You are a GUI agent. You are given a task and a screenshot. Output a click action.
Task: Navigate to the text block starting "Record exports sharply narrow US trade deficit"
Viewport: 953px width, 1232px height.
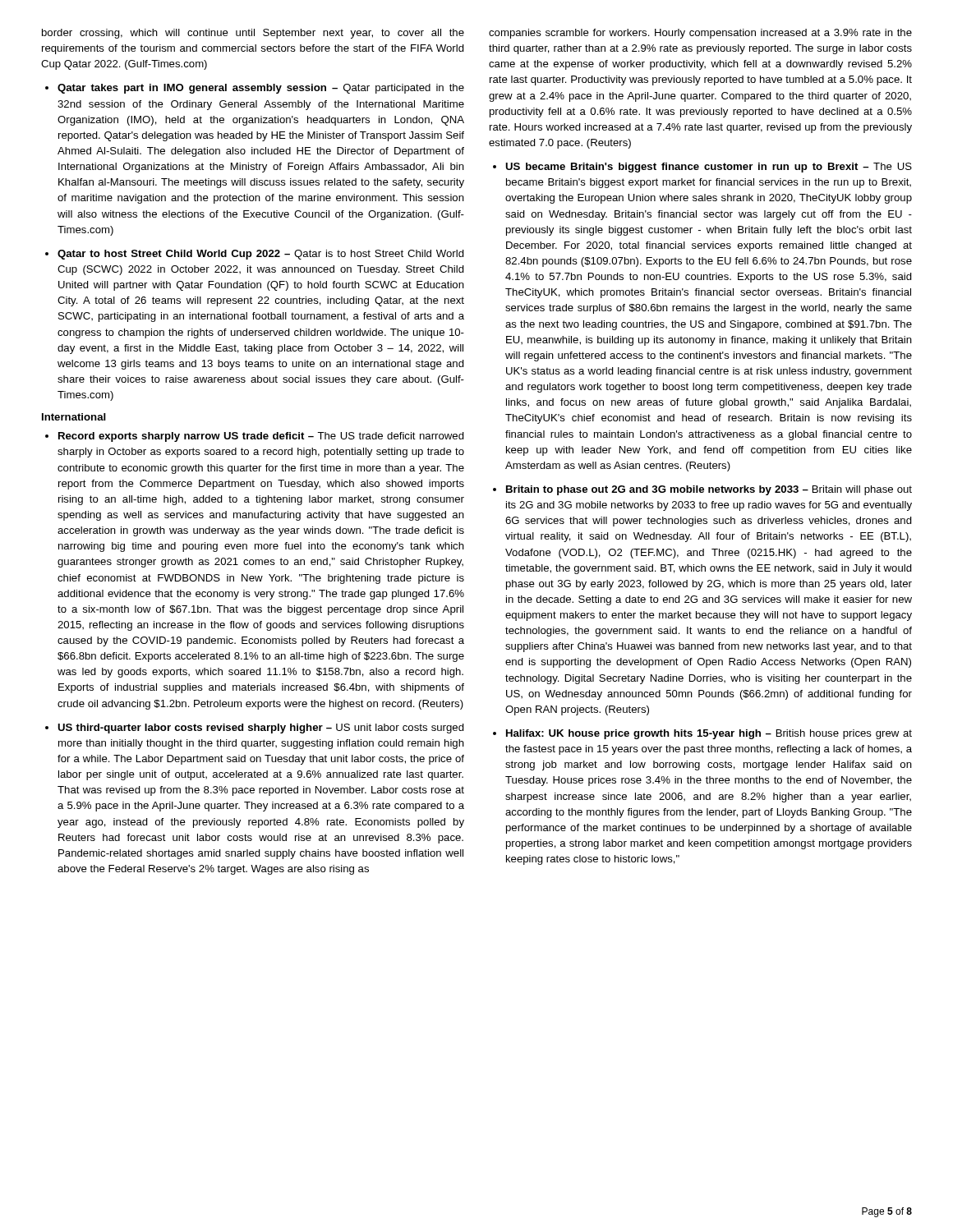(261, 570)
